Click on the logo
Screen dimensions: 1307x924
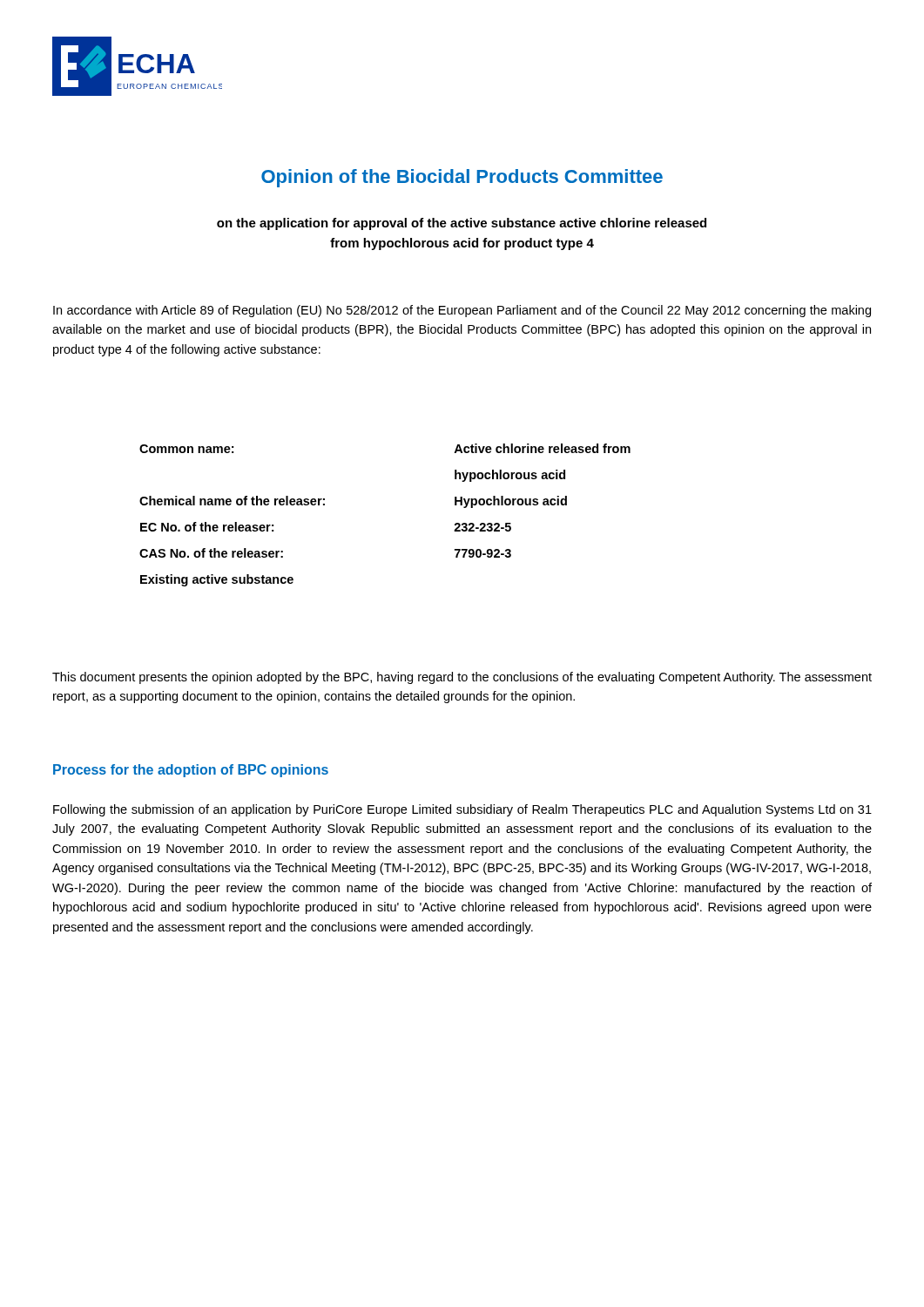pos(139,76)
